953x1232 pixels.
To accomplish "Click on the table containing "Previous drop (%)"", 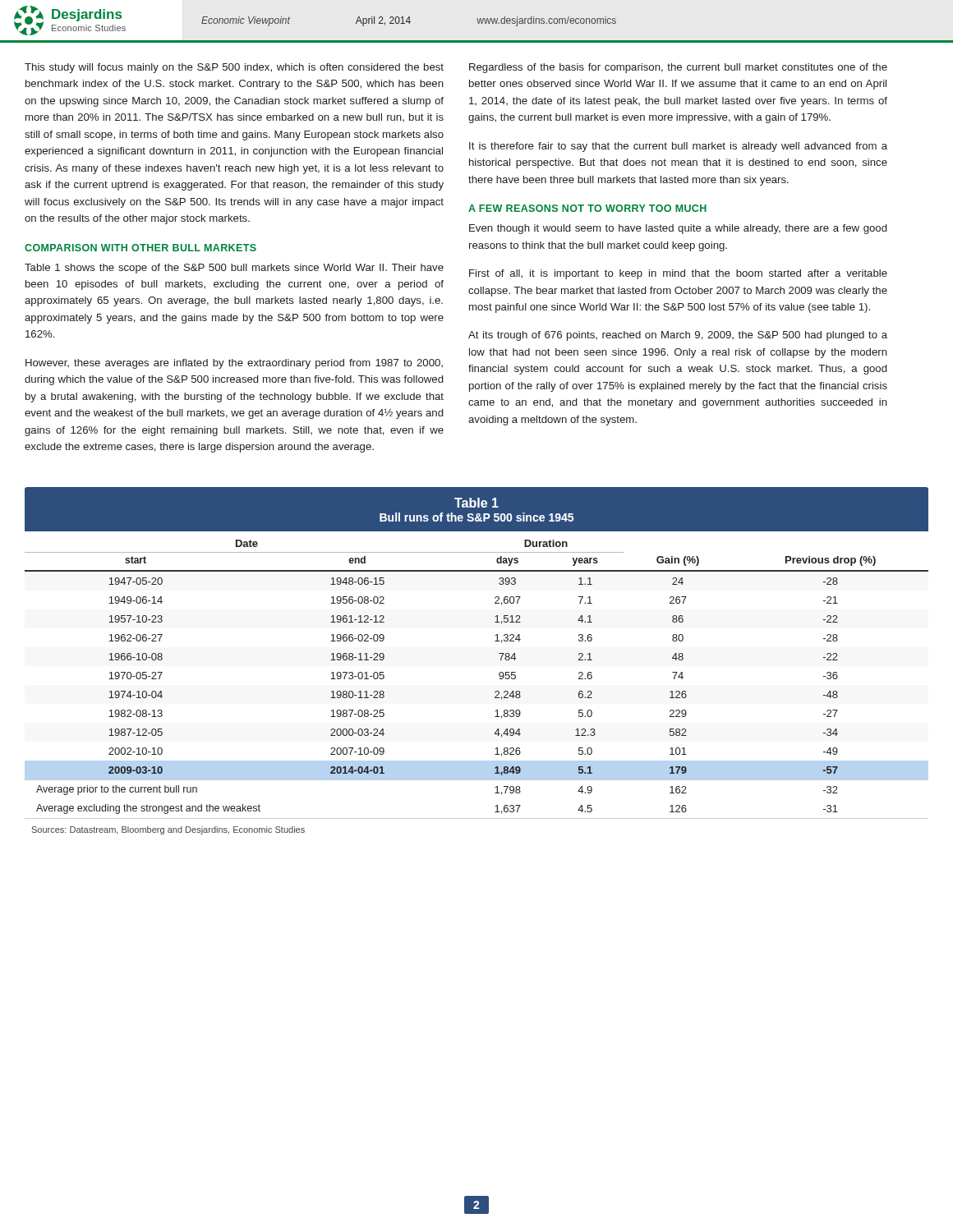I will [476, 685].
